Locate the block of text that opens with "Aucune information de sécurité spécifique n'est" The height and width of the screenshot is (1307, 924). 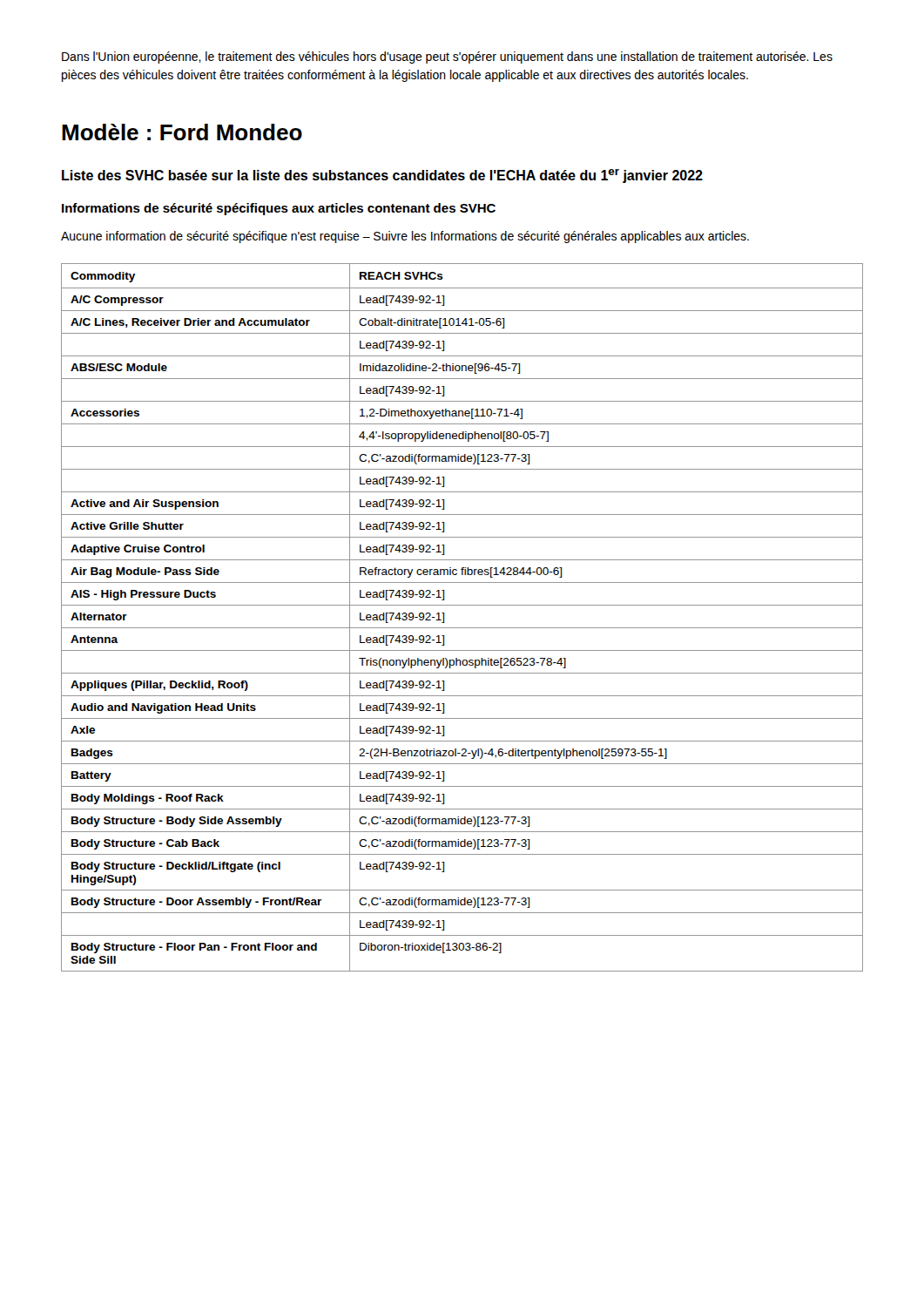405,236
